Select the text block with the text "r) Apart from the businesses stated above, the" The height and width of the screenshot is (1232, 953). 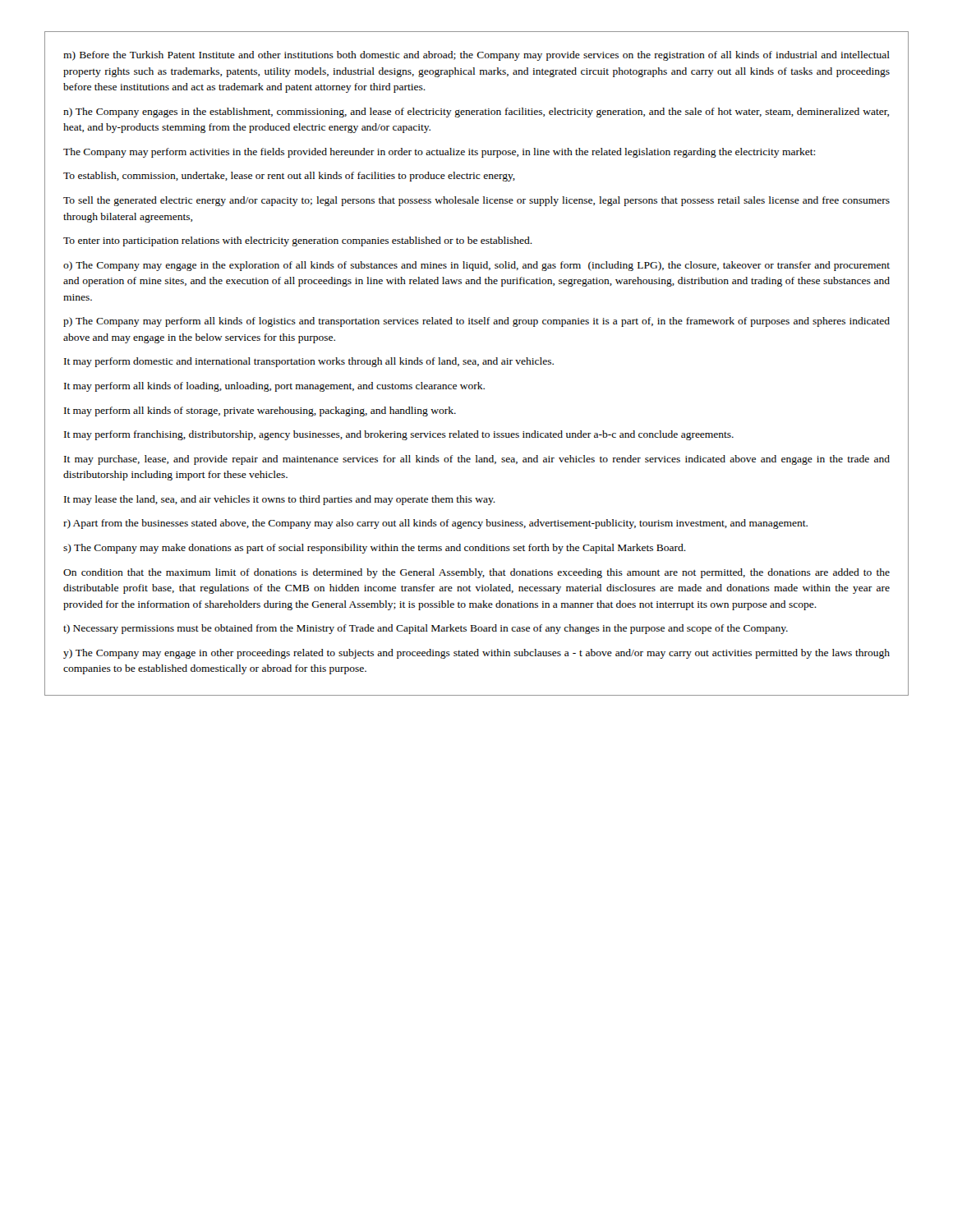coord(436,523)
